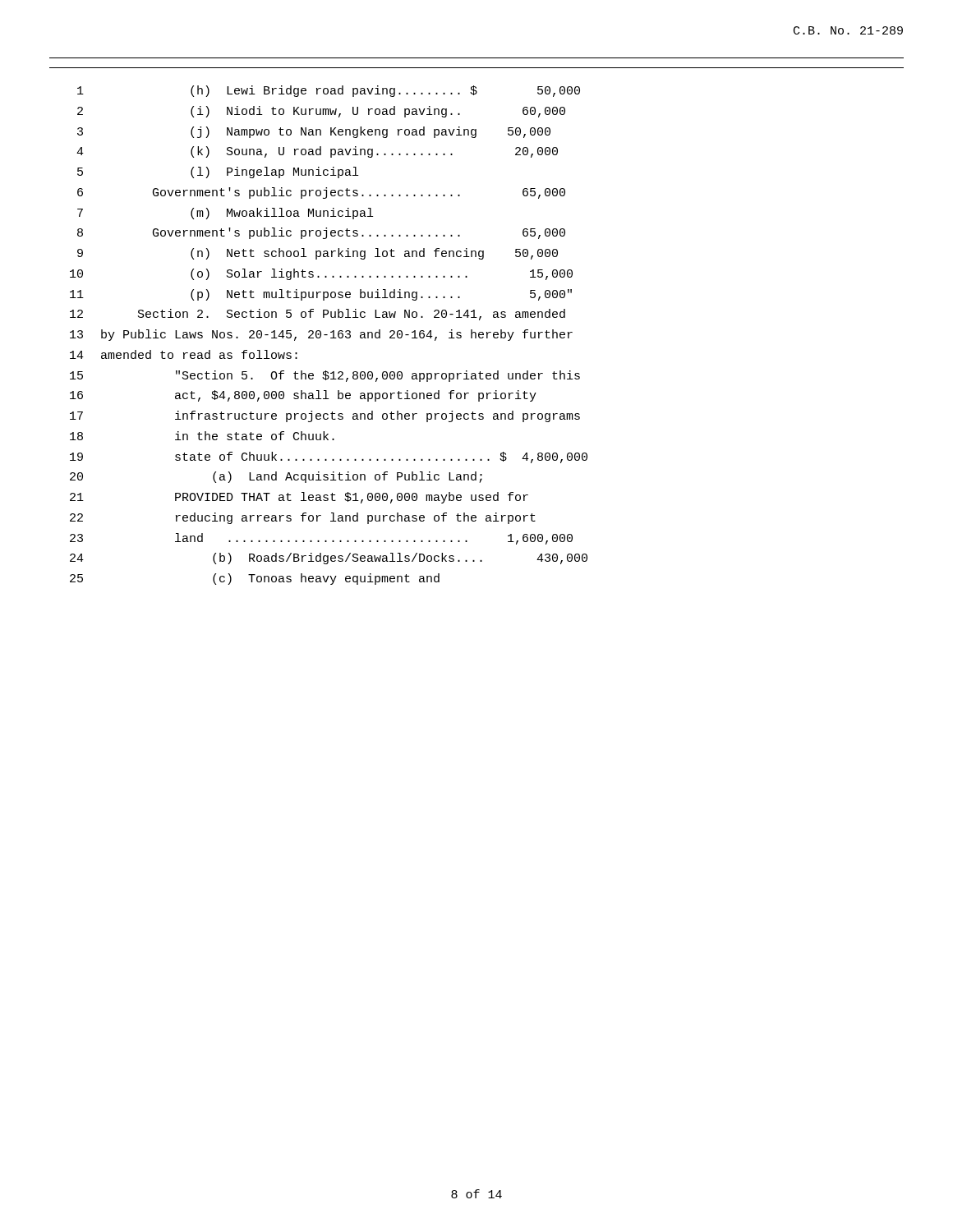
Task: Select the element starting "17 infrastructure projects and"
Action: (x=476, y=418)
